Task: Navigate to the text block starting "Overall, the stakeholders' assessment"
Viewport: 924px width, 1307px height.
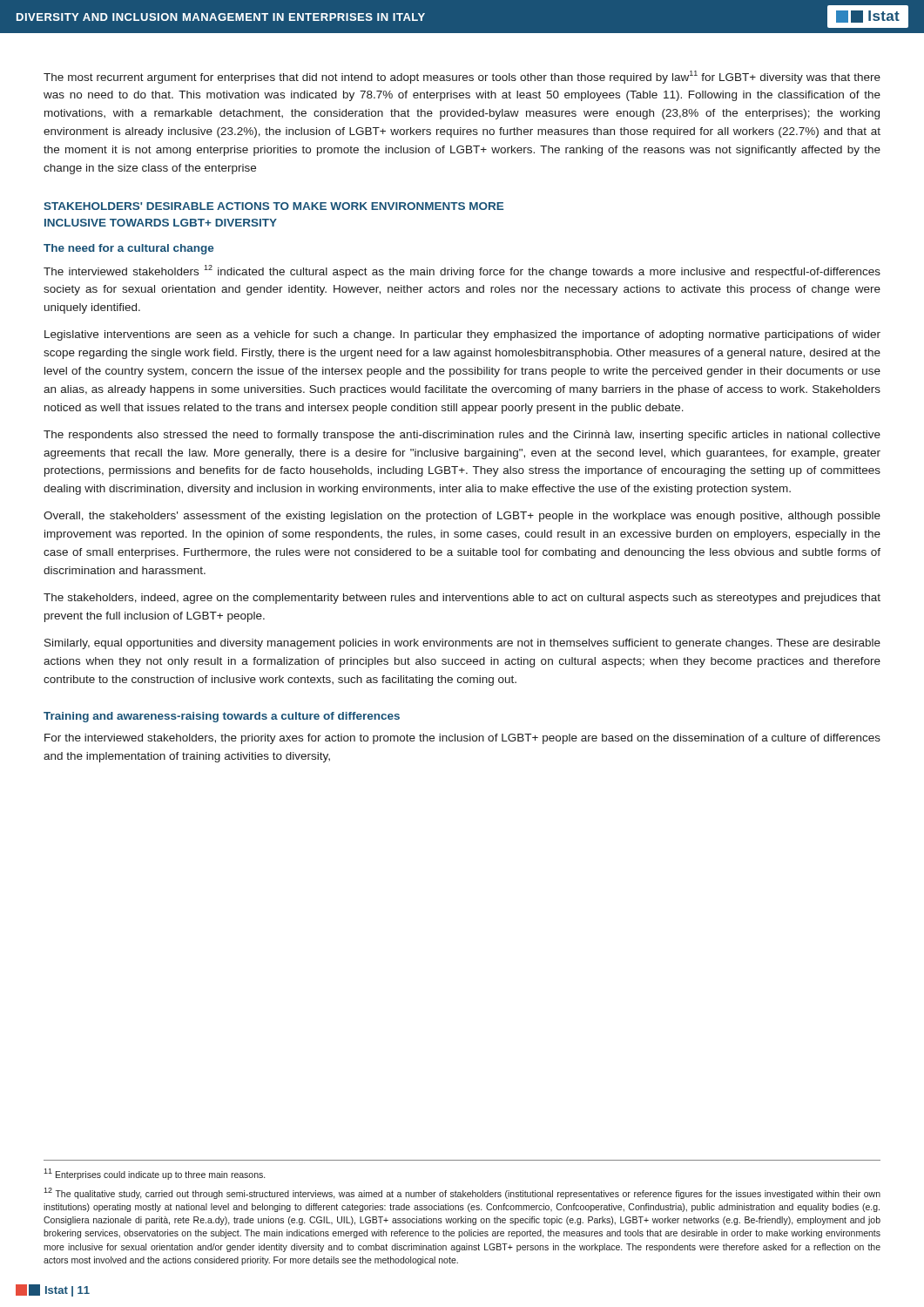Action: click(x=462, y=544)
